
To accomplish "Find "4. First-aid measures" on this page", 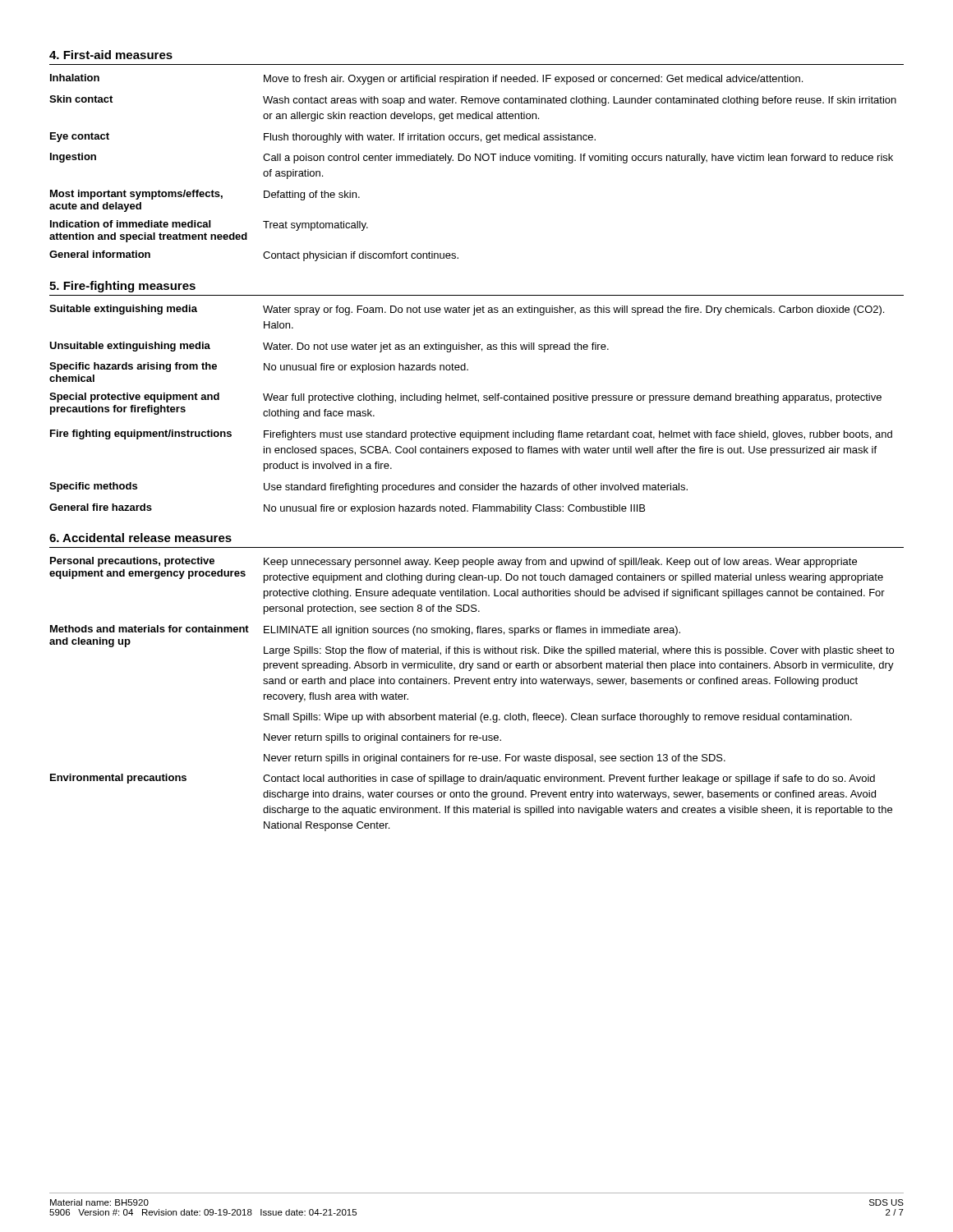I will 111,55.
